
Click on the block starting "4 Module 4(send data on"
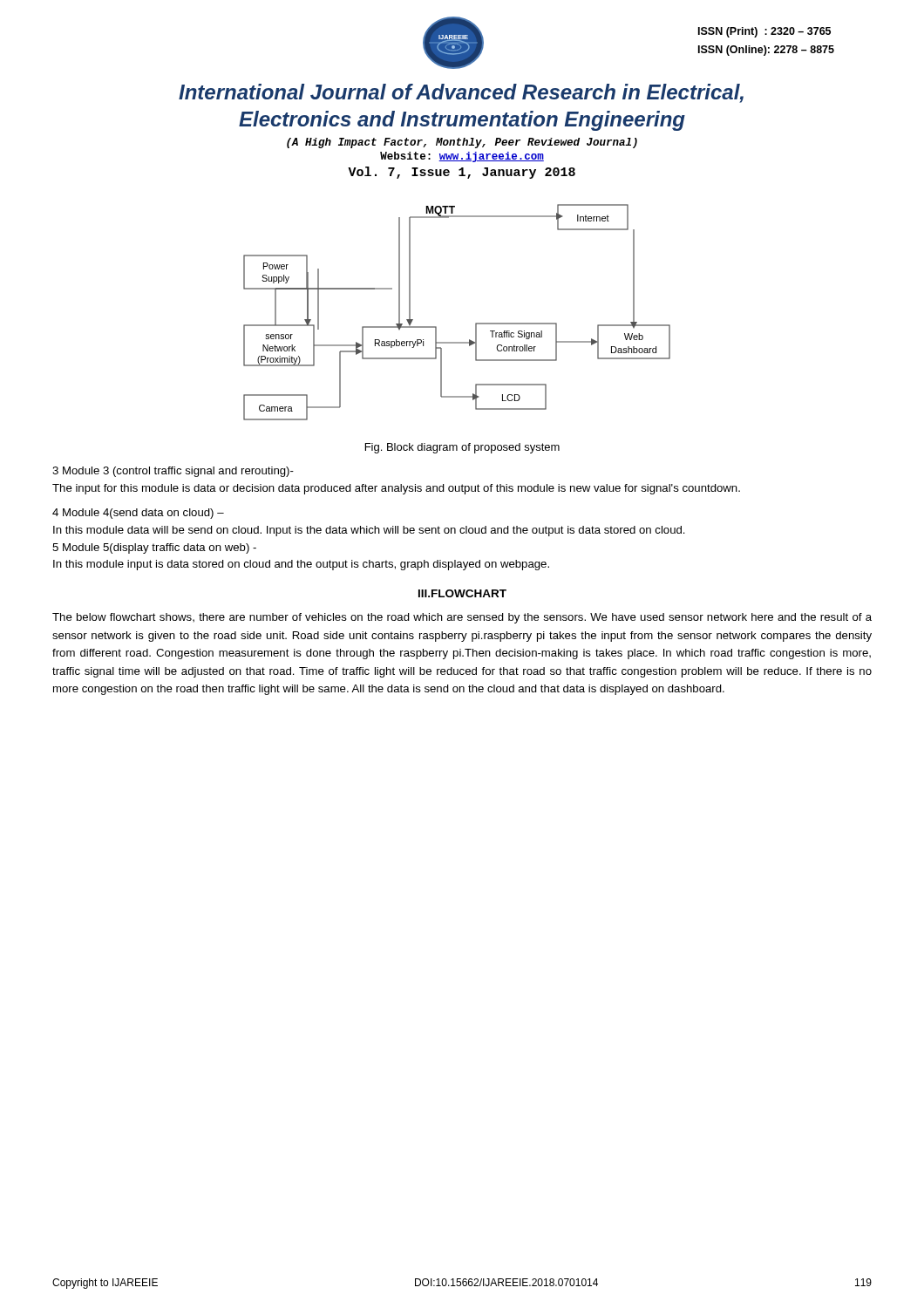369,538
